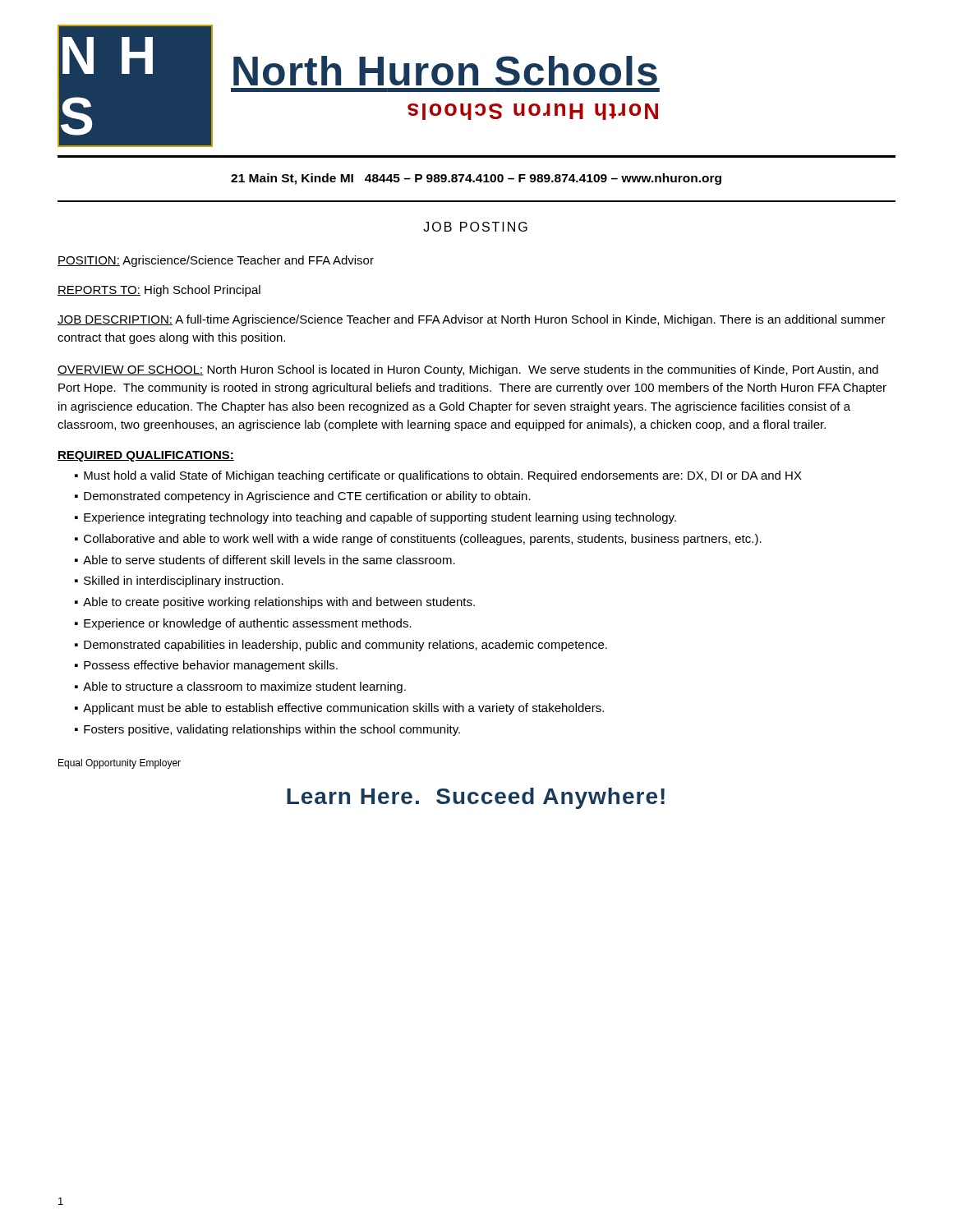Click on the text block starting "POSITION: Agriscience/Science Teacher"
The height and width of the screenshot is (1232, 953).
pos(216,260)
